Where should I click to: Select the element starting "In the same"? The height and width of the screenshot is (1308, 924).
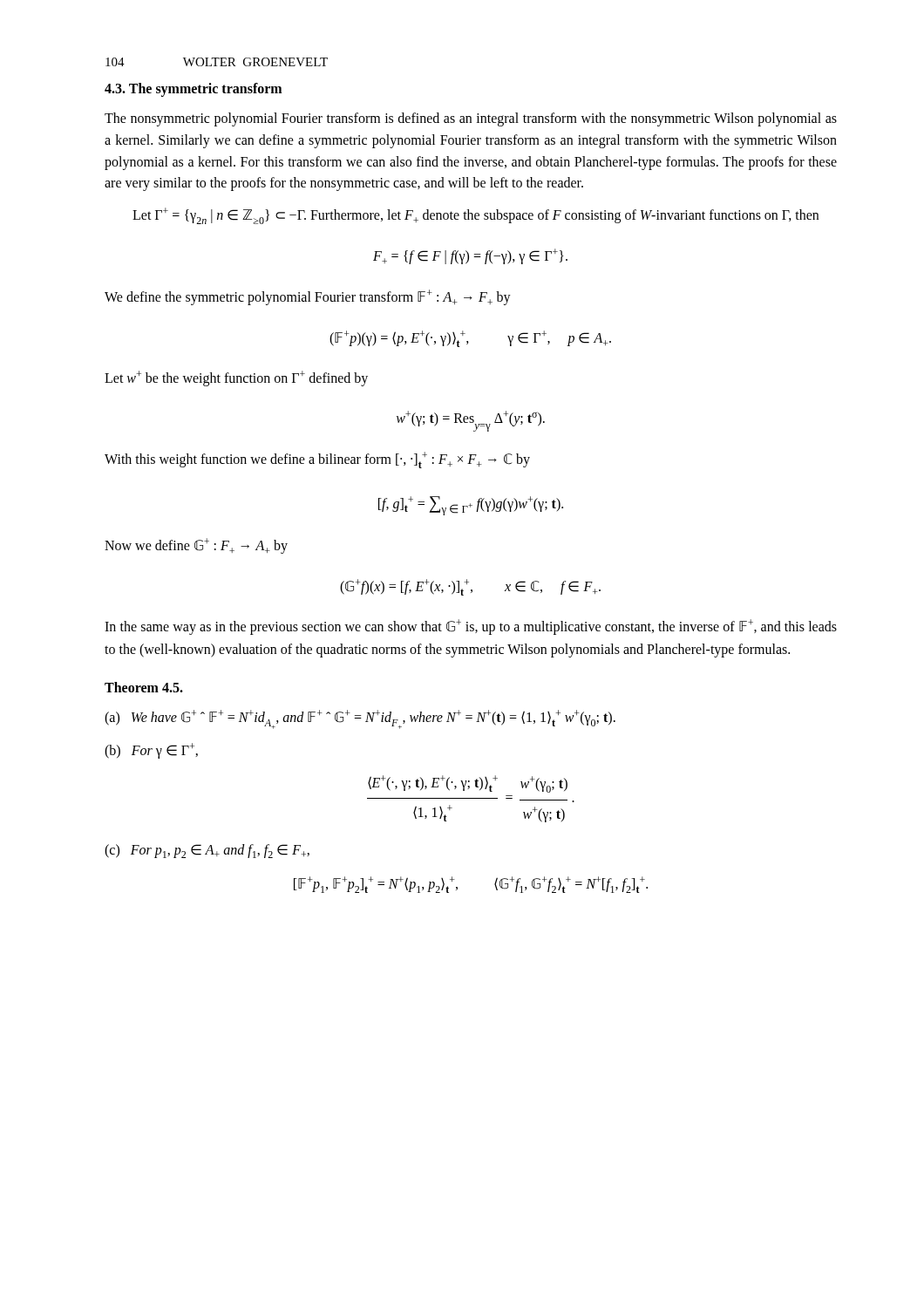(471, 637)
